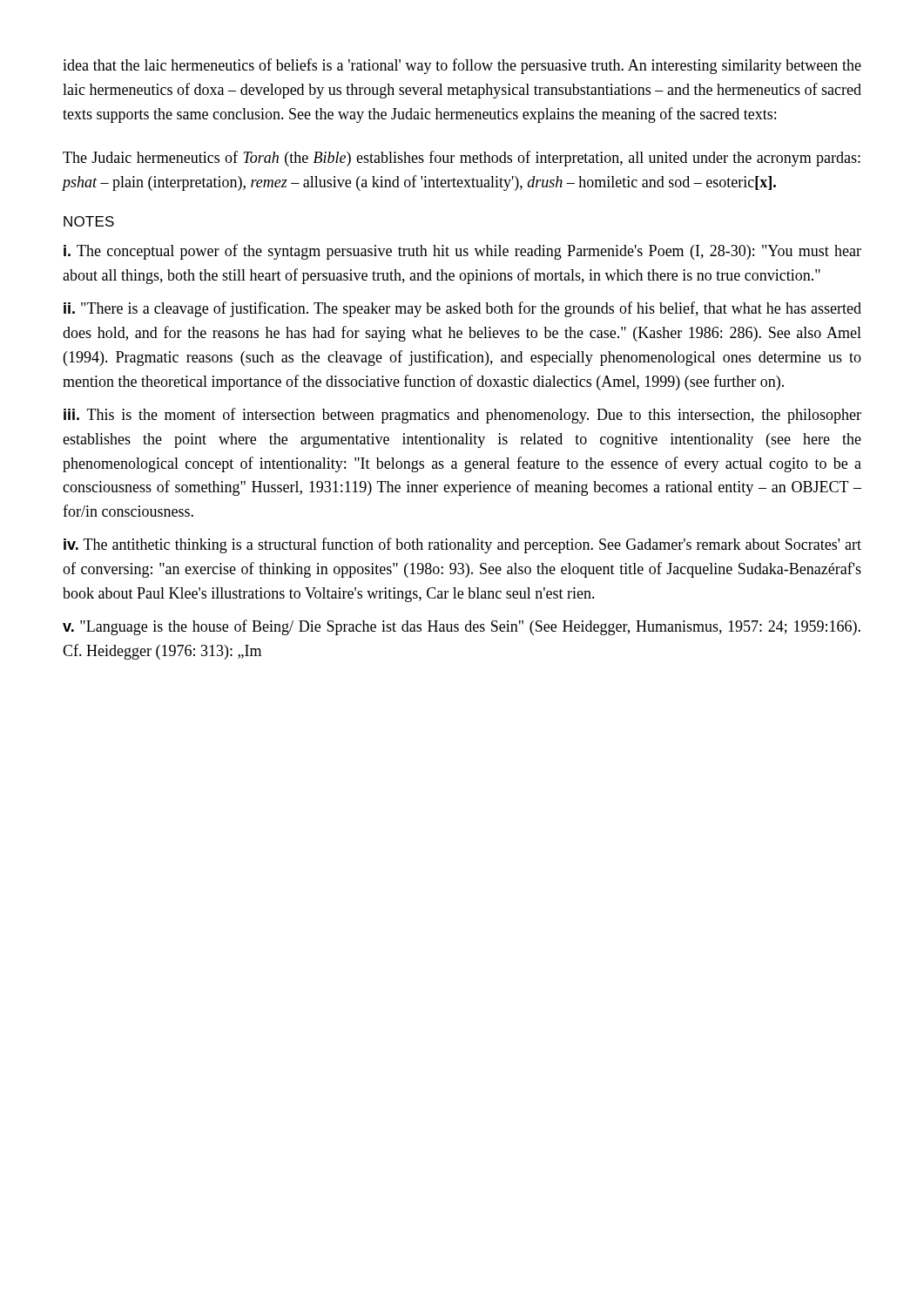The width and height of the screenshot is (924, 1307).
Task: Locate the list item with the text "ii. "There is a"
Action: (462, 345)
